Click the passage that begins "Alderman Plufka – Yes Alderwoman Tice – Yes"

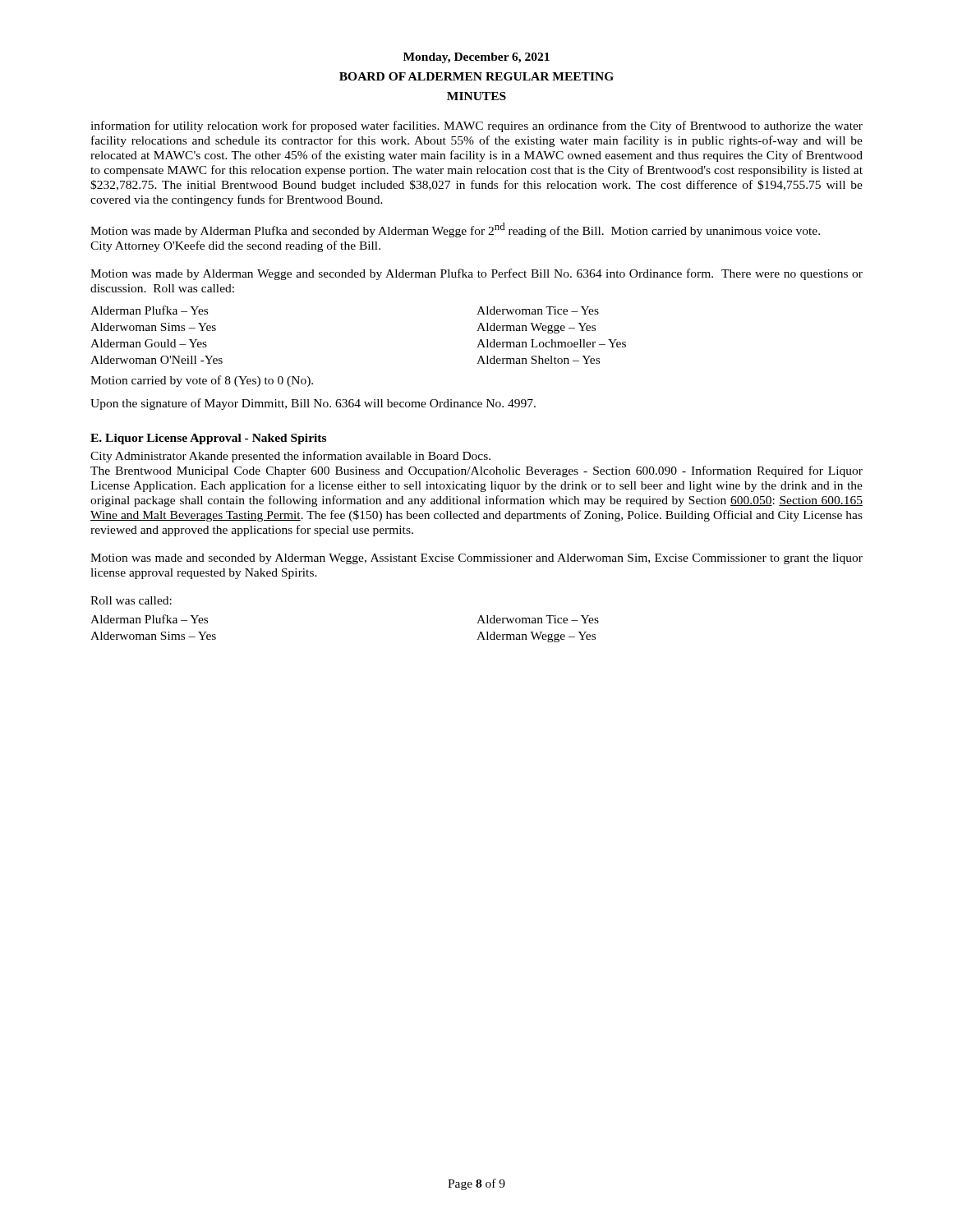click(476, 345)
